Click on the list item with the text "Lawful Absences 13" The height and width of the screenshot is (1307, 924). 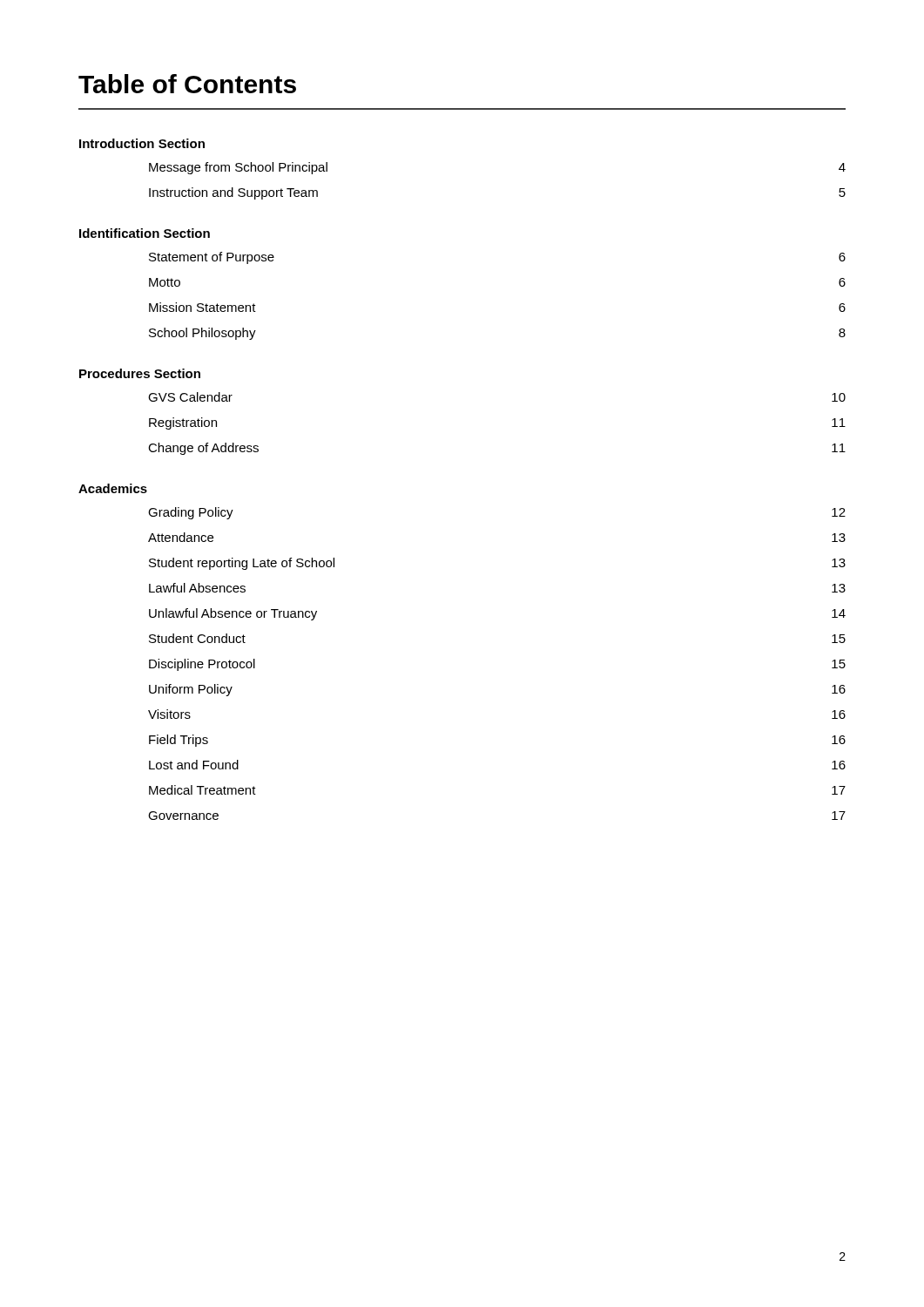tap(200, 588)
